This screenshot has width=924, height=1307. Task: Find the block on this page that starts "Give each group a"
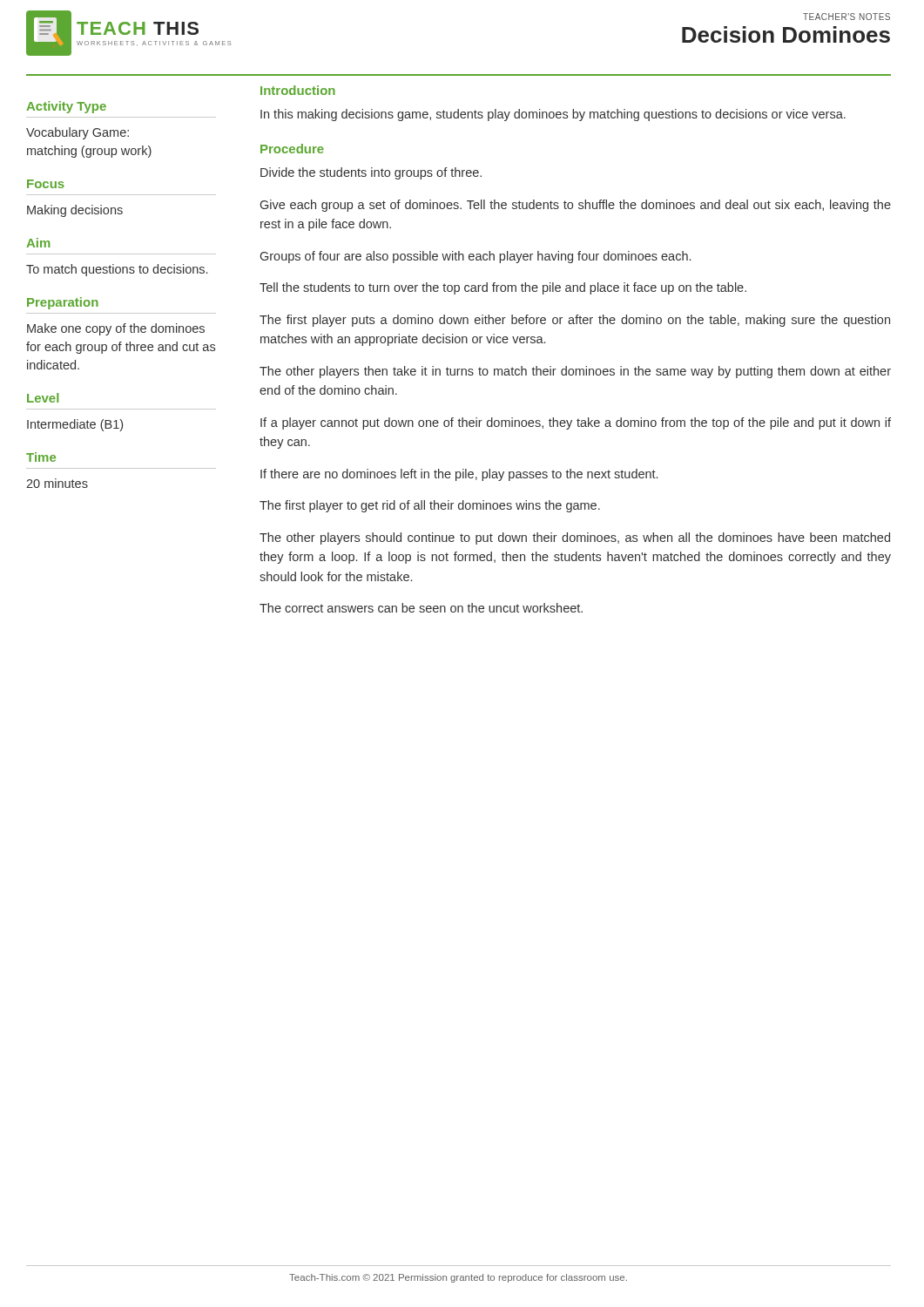click(x=575, y=214)
